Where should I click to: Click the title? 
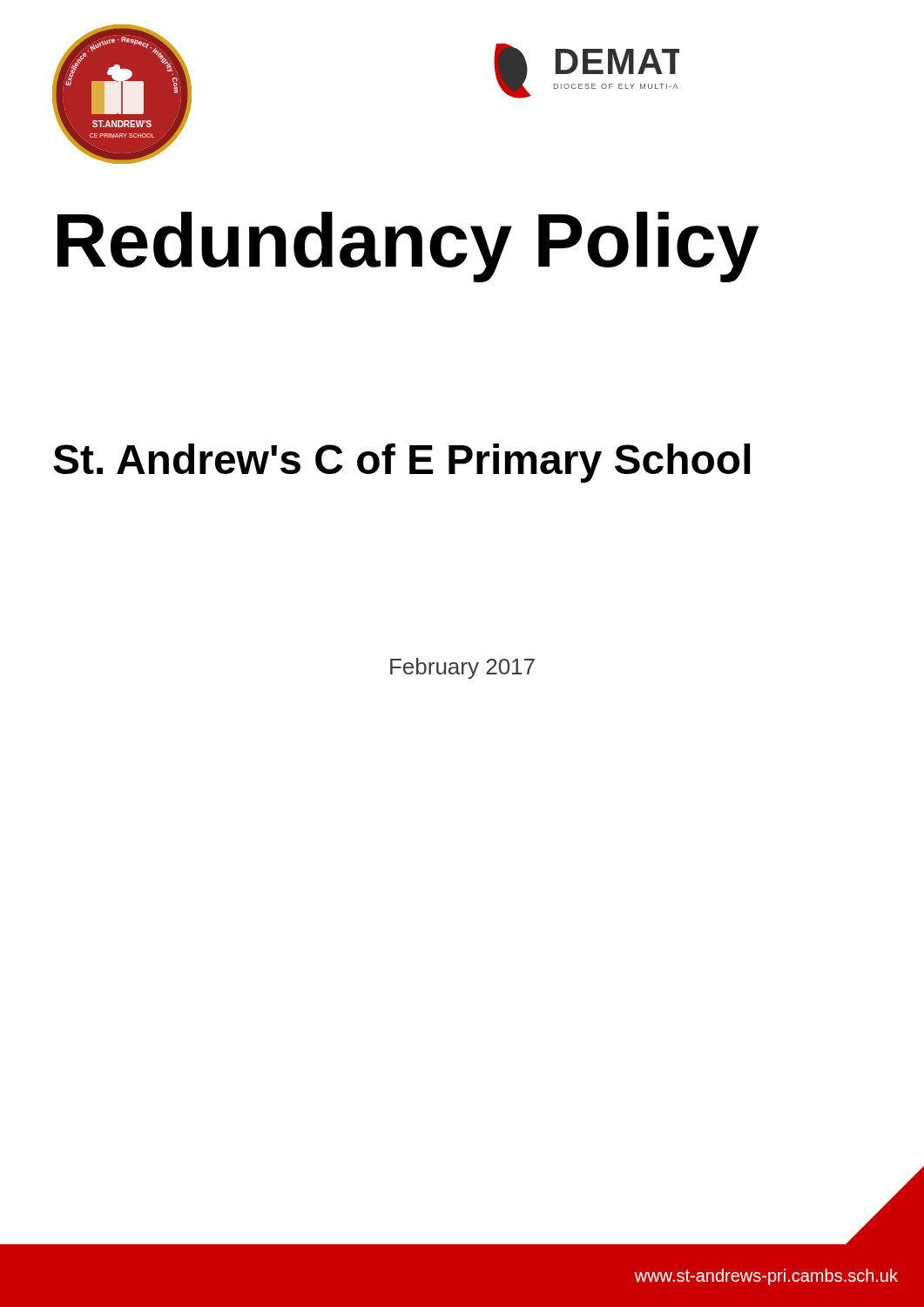(462, 241)
